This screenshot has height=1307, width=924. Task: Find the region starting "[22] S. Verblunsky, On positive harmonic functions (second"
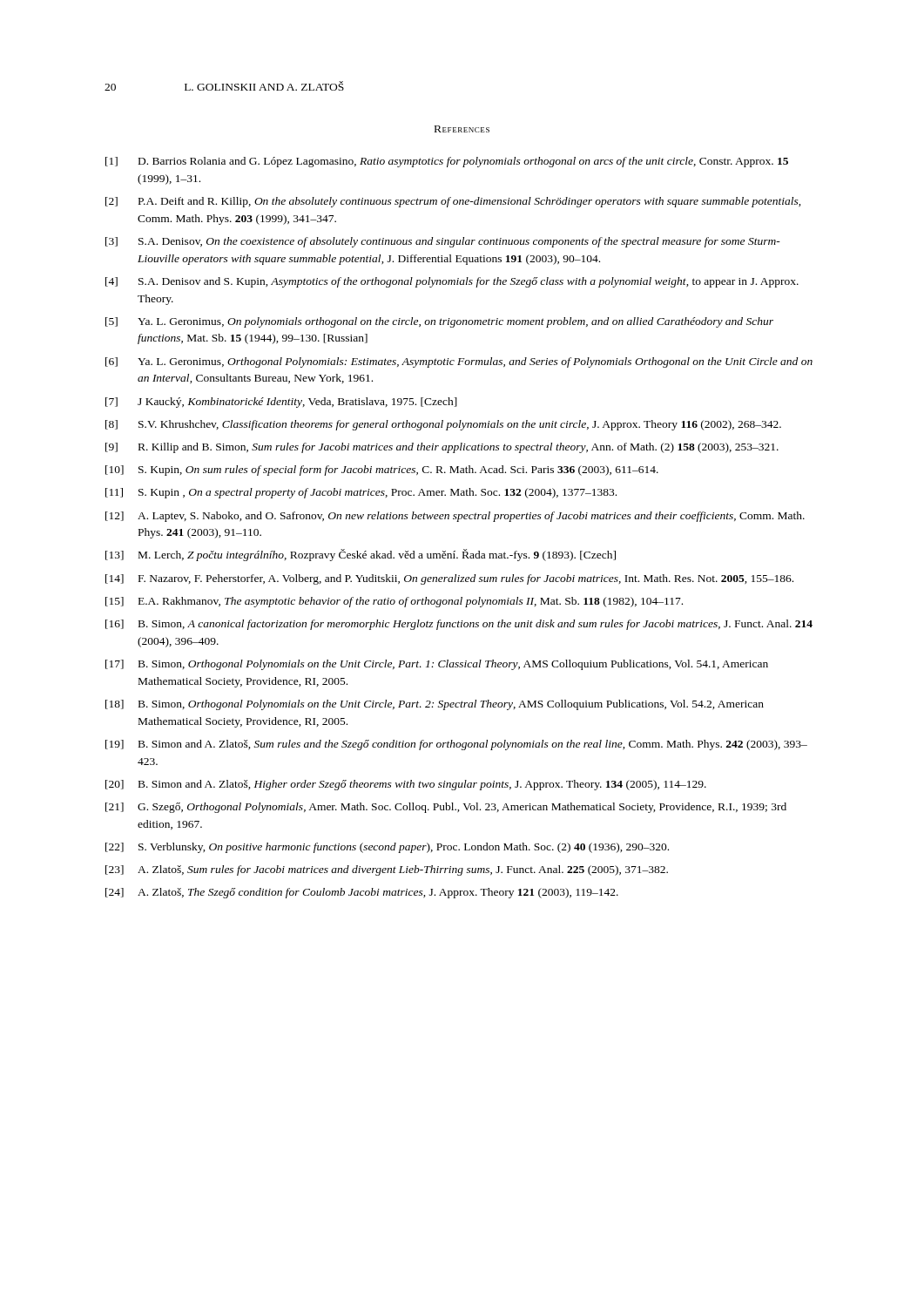[462, 847]
